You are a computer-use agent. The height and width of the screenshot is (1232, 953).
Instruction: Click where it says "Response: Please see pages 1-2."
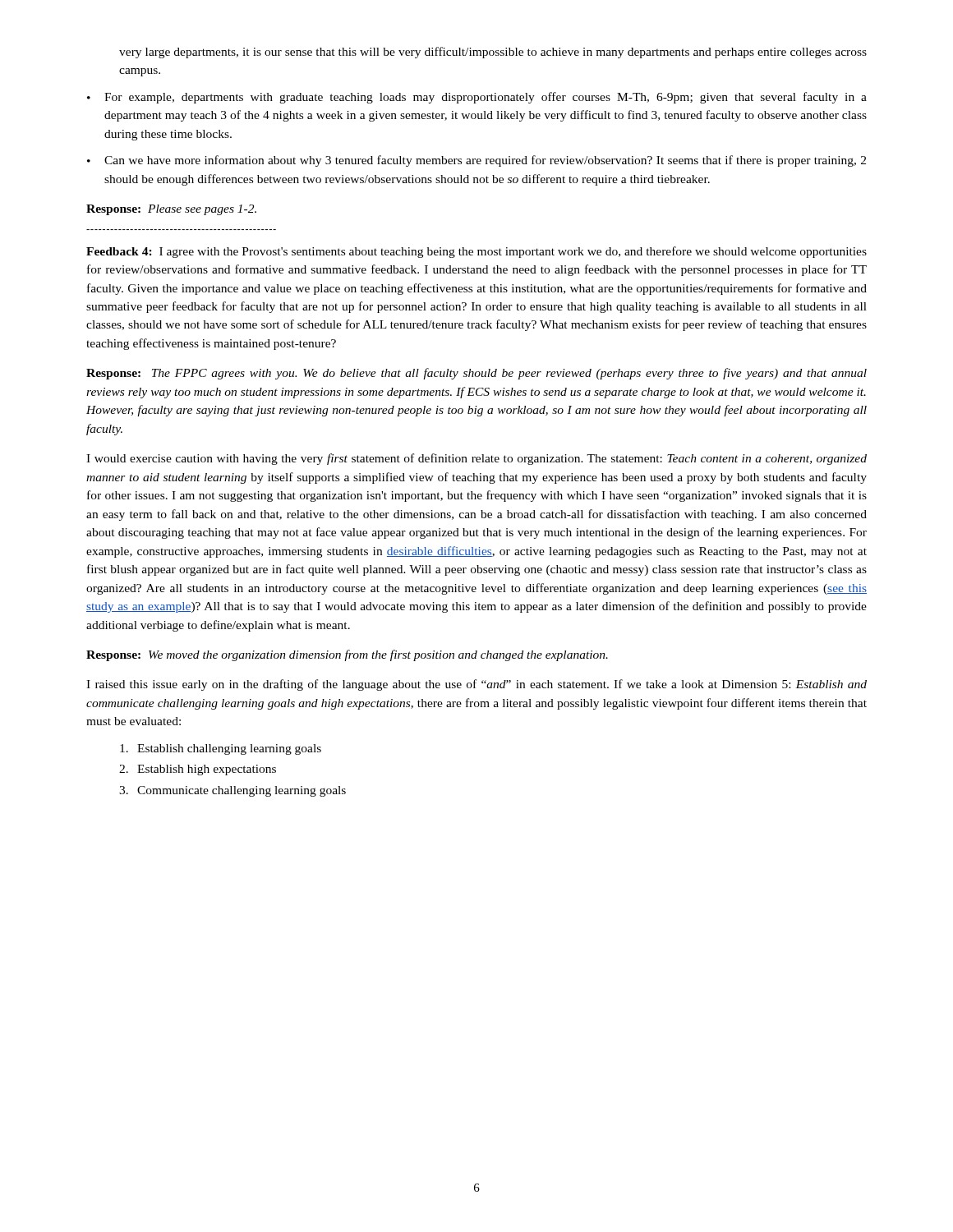coord(172,208)
